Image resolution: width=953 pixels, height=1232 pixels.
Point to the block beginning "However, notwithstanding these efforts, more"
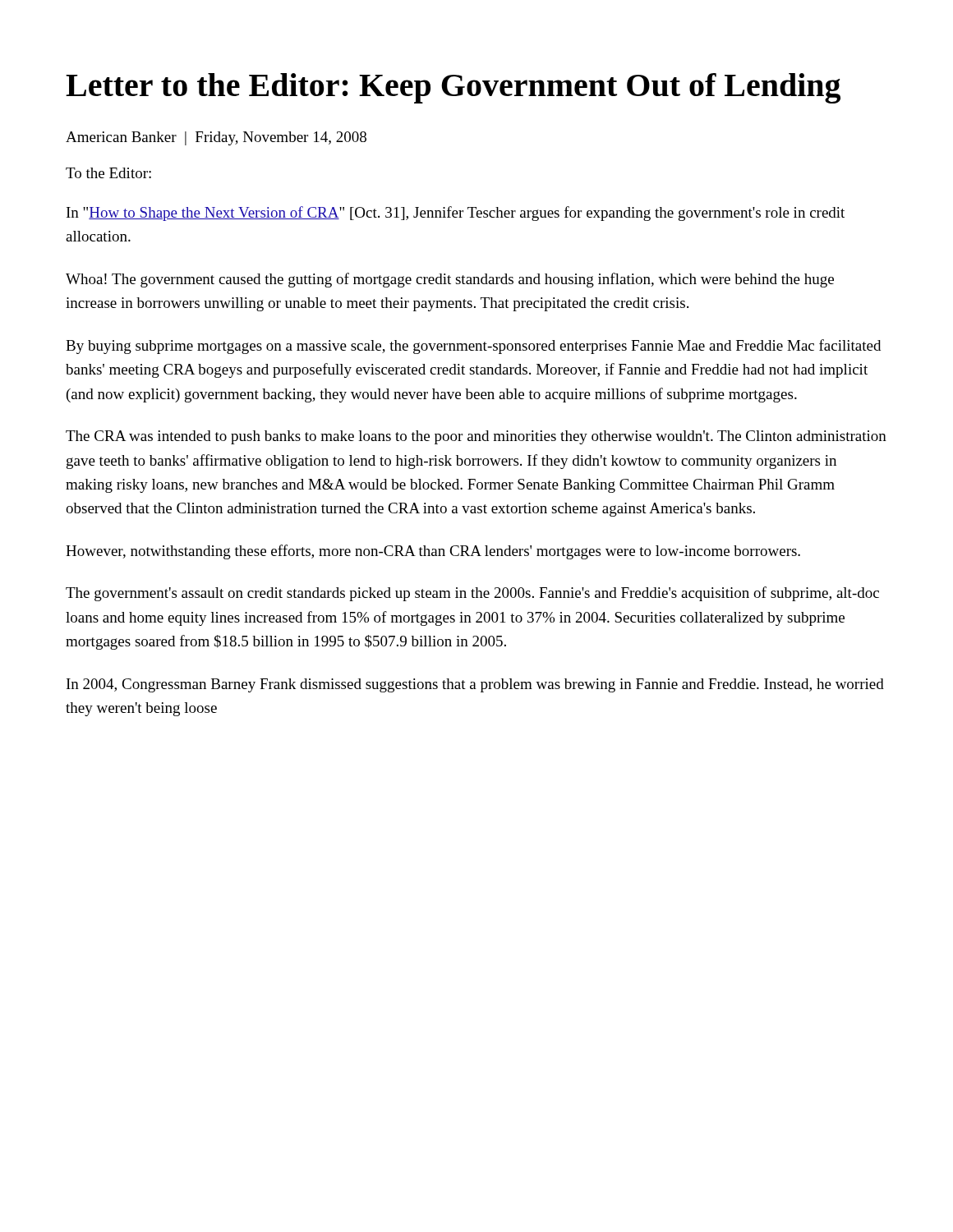click(433, 551)
